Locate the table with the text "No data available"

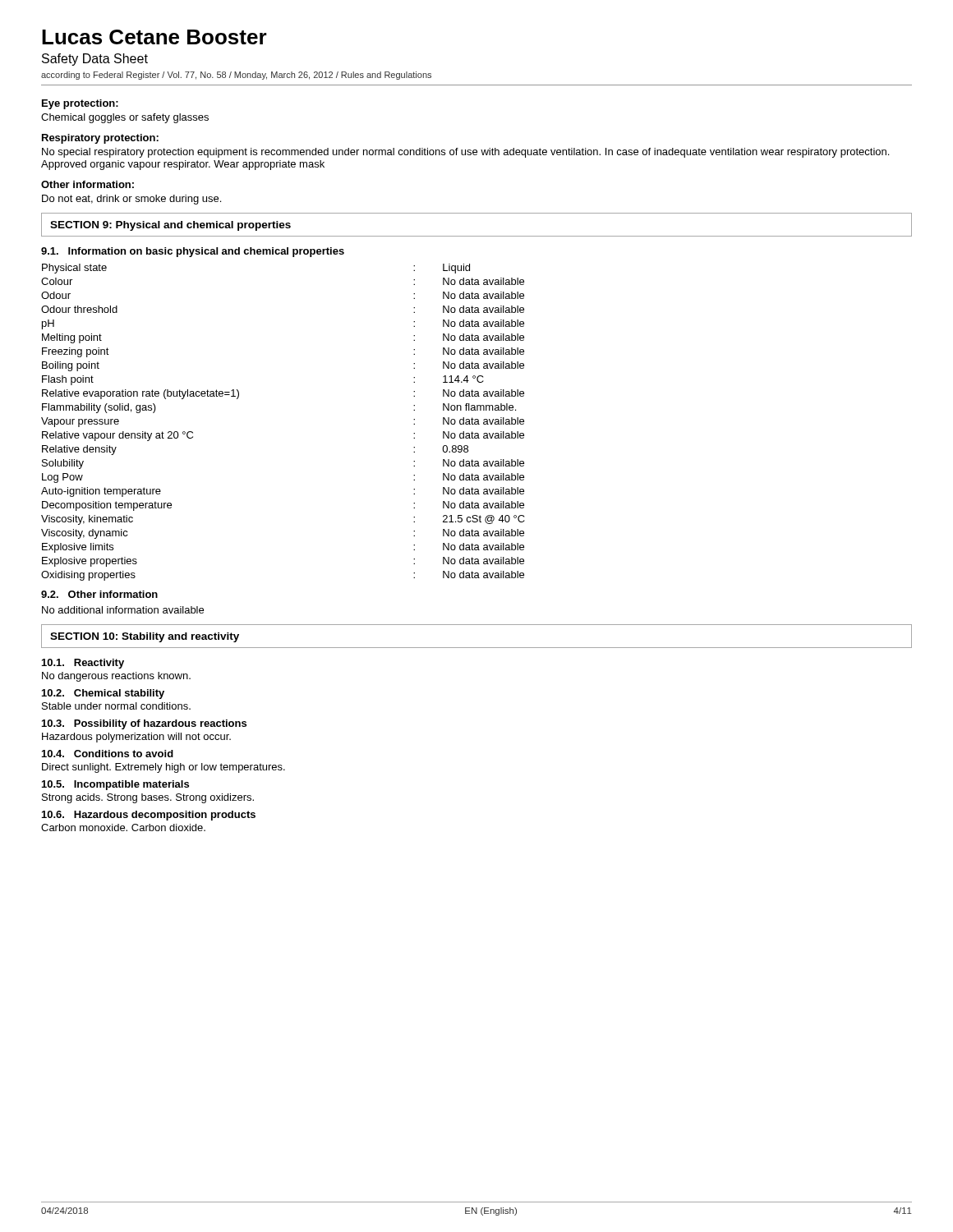pyautogui.click(x=476, y=421)
